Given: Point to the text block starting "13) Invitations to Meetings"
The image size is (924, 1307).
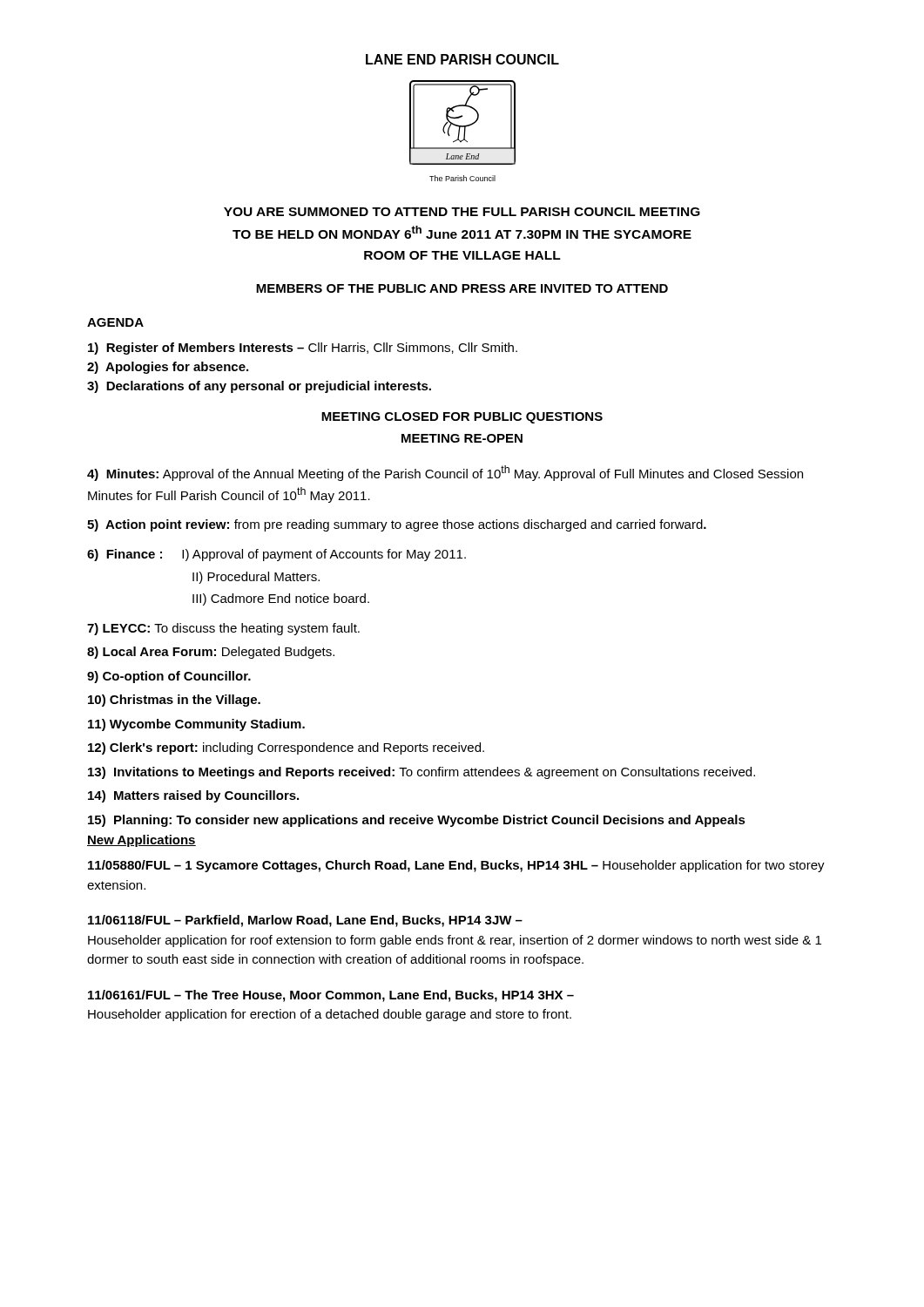Looking at the screenshot, I should [422, 771].
